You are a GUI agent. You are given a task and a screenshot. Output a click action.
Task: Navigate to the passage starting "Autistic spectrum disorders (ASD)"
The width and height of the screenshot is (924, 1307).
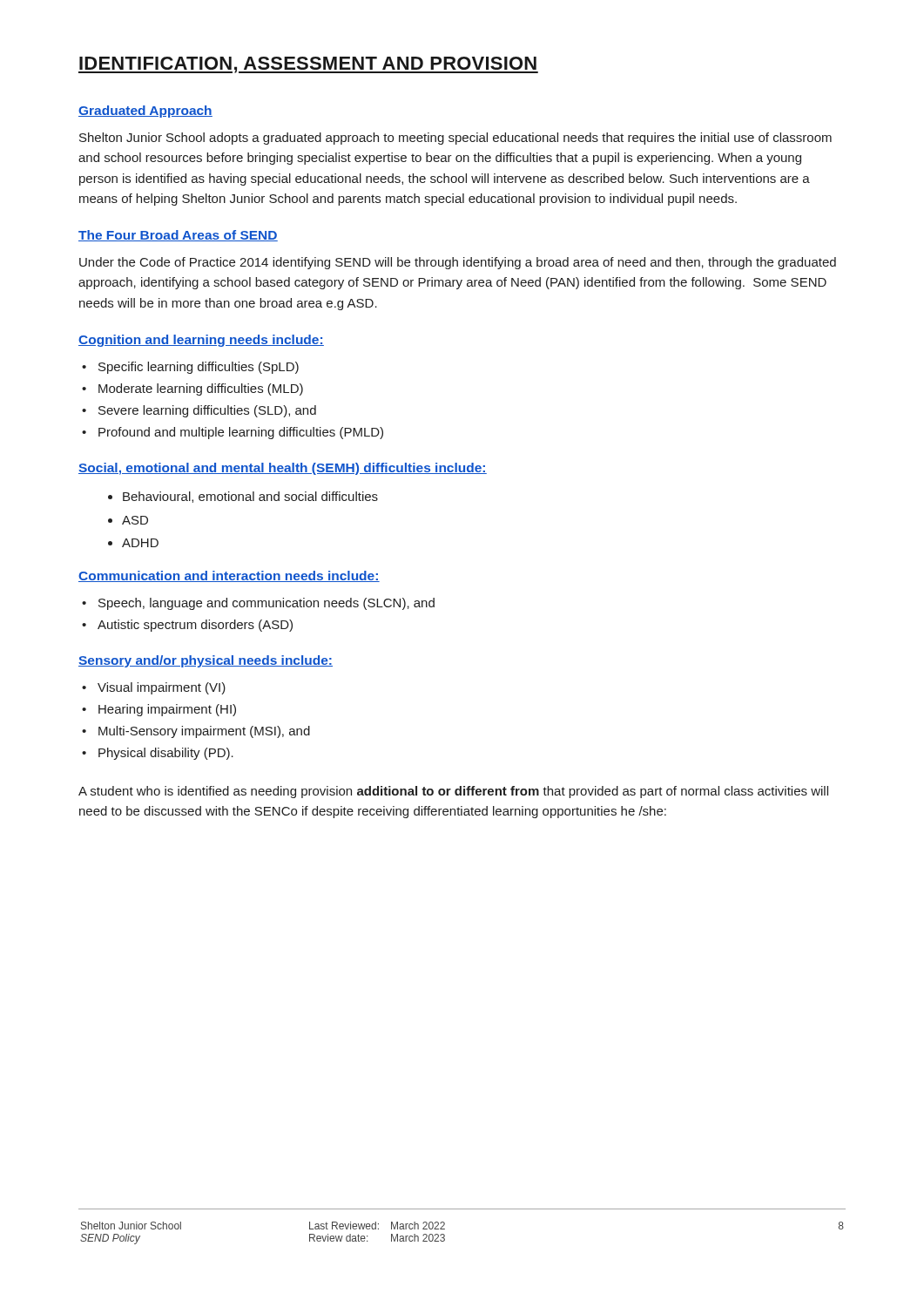coord(196,624)
